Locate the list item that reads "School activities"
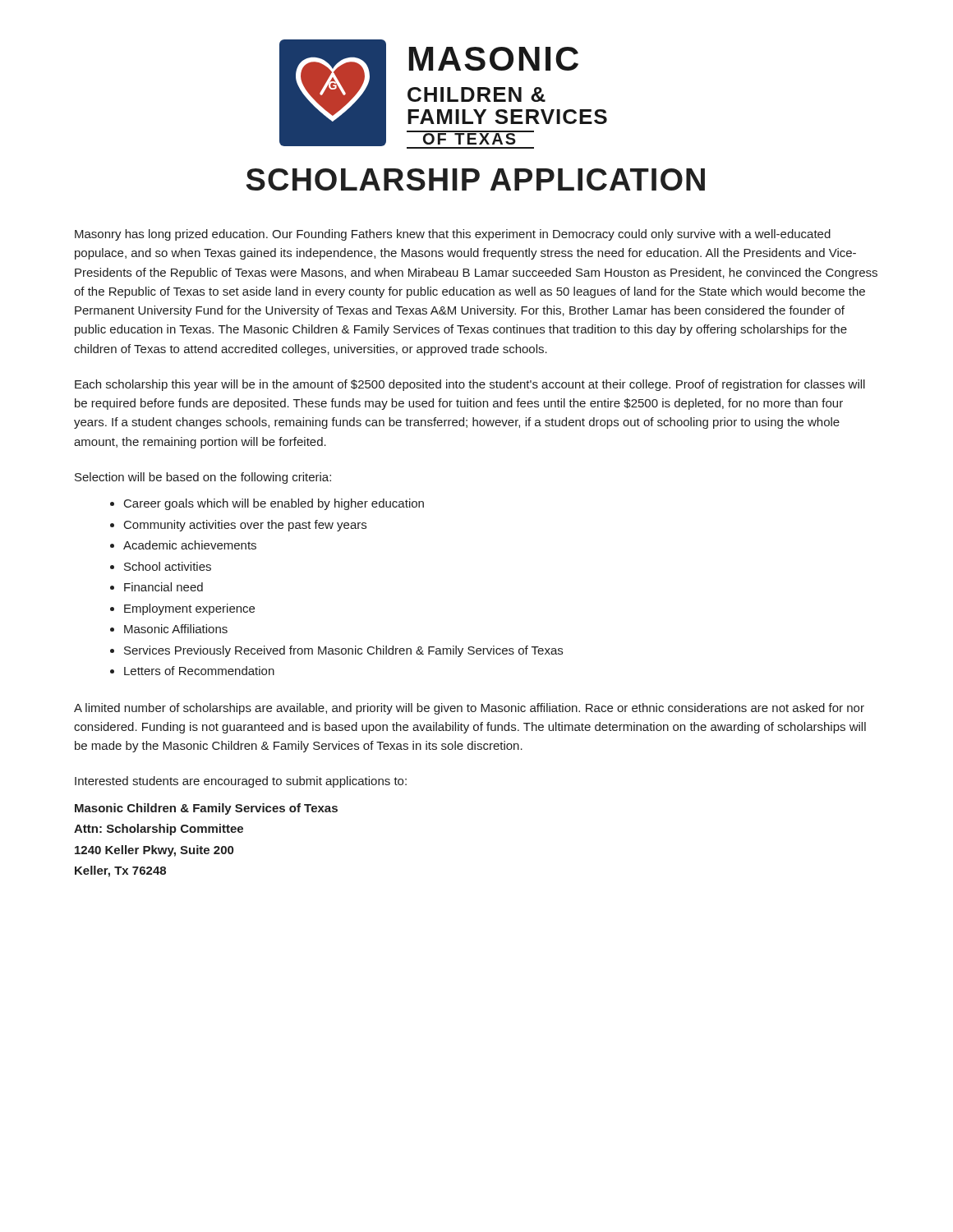The height and width of the screenshot is (1232, 953). [x=167, y=566]
